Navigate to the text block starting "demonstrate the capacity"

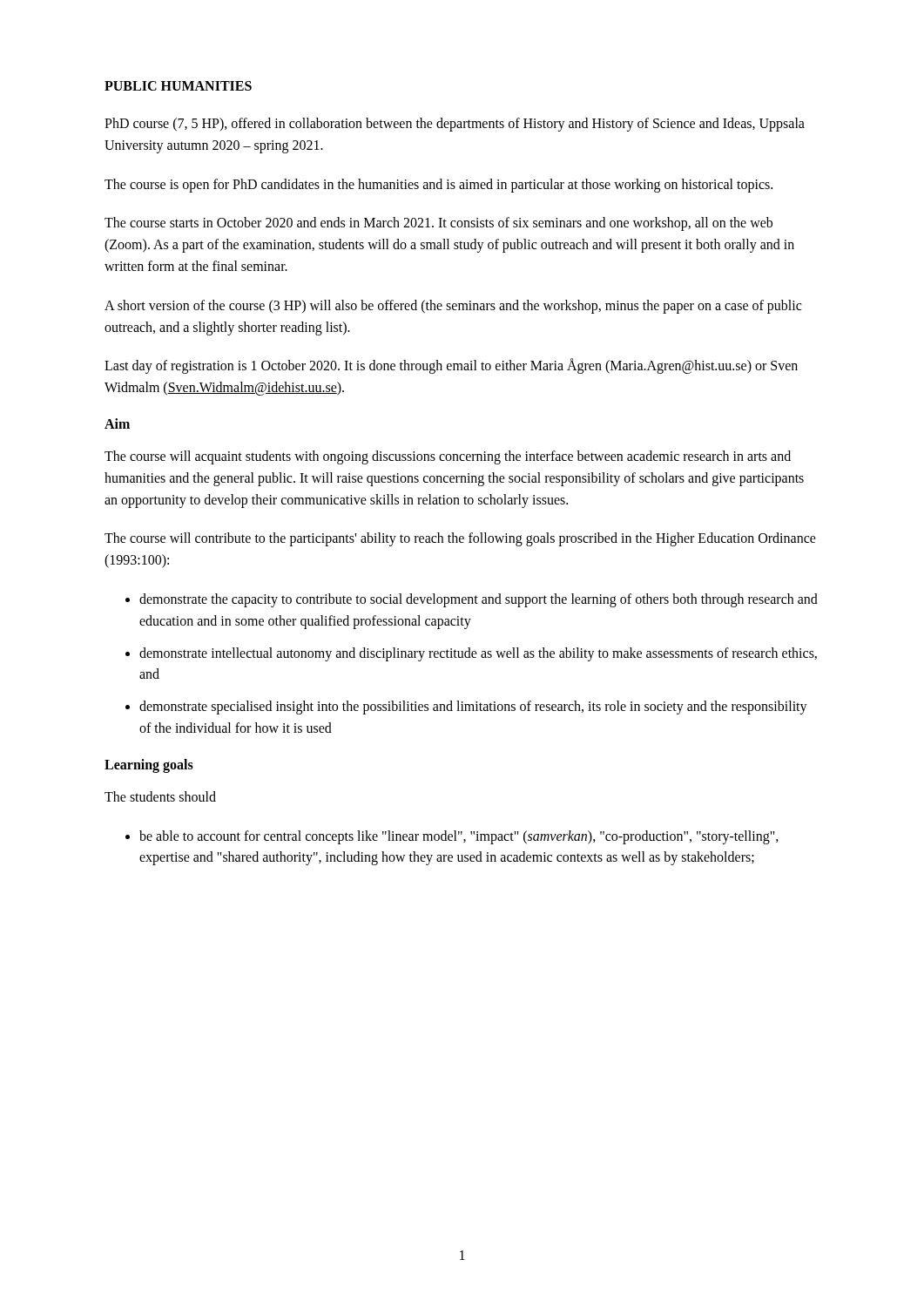tap(478, 610)
